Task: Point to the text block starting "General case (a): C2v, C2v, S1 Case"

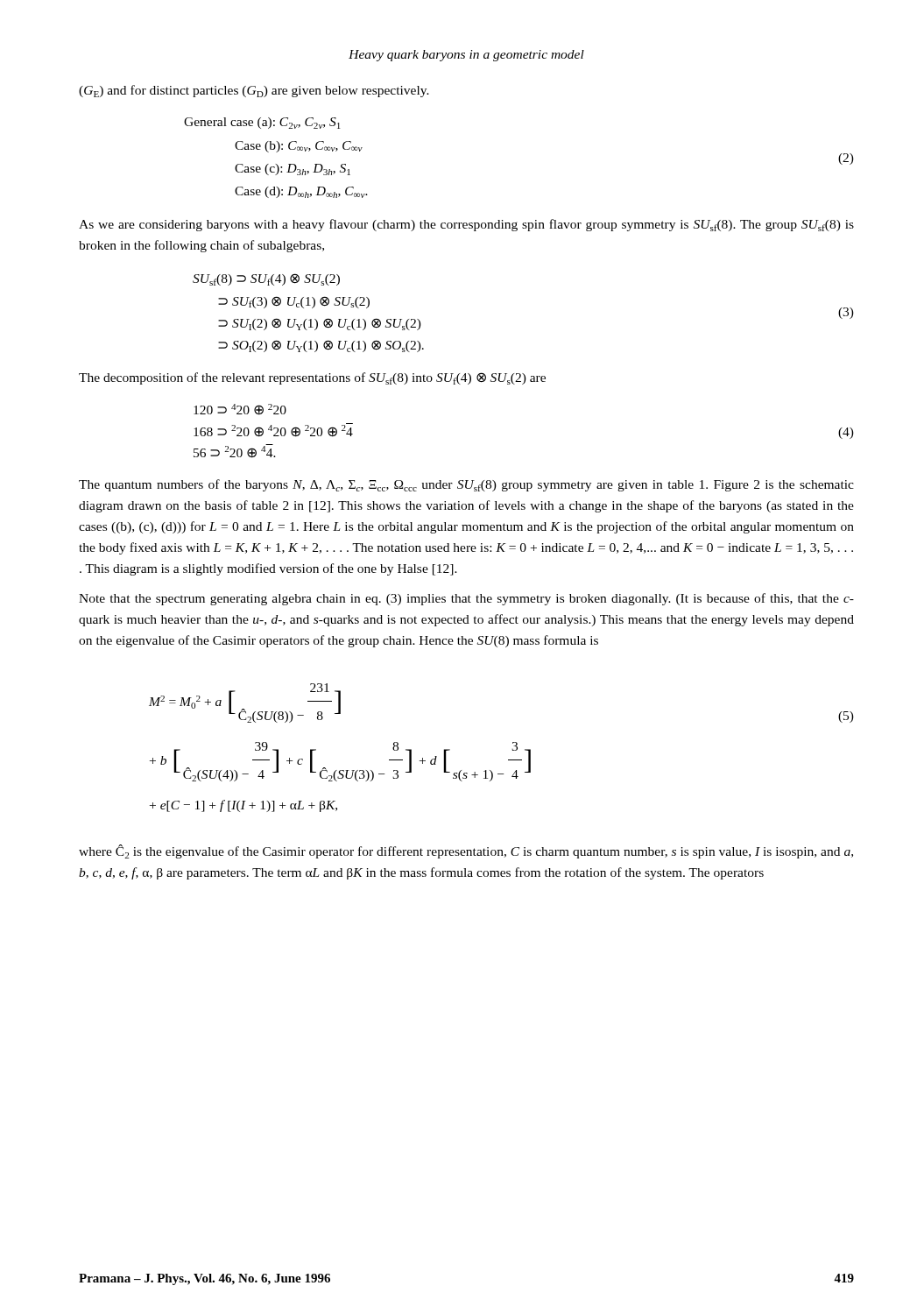Action: (x=262, y=123)
